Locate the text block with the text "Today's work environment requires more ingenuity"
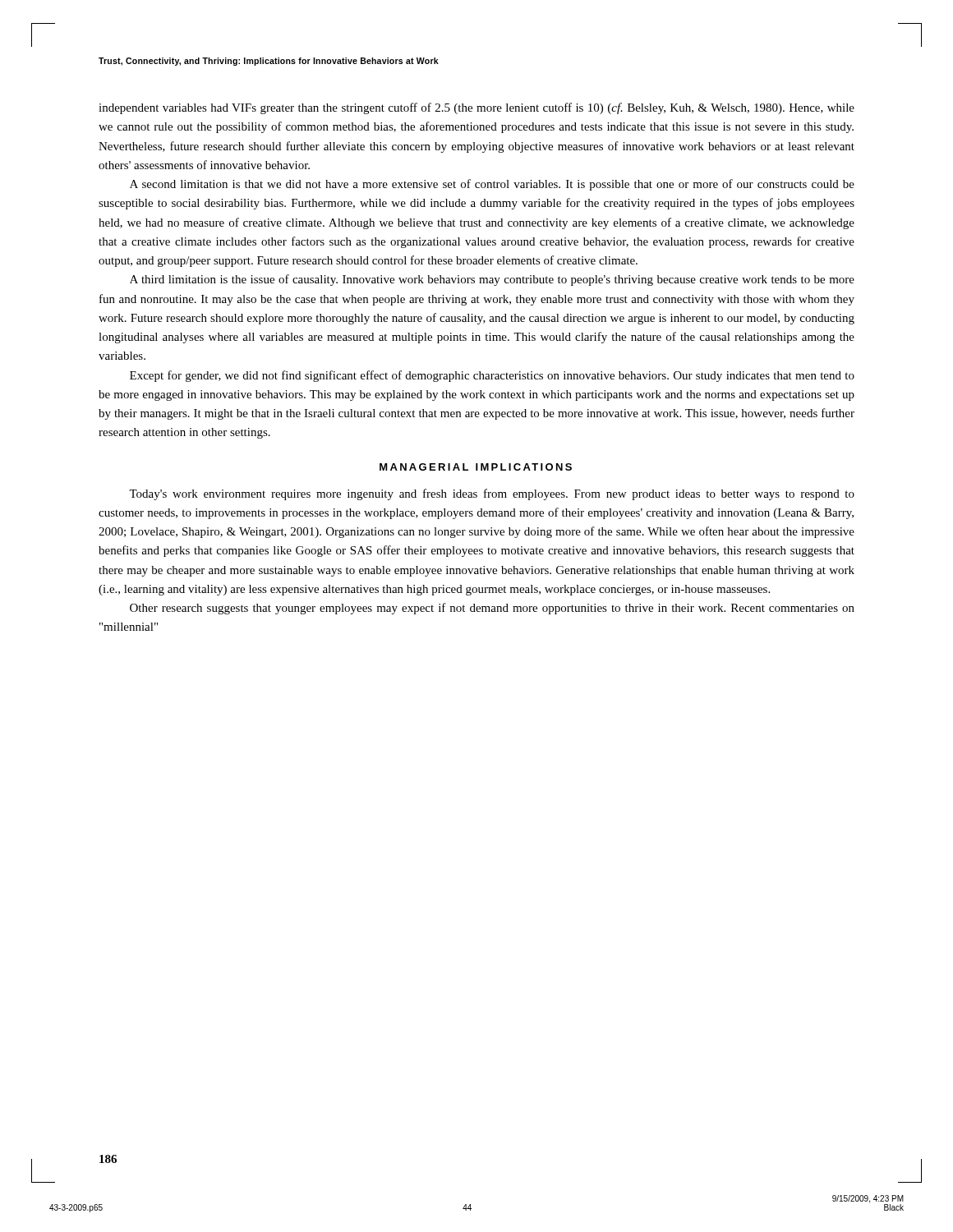953x1232 pixels. click(x=476, y=541)
